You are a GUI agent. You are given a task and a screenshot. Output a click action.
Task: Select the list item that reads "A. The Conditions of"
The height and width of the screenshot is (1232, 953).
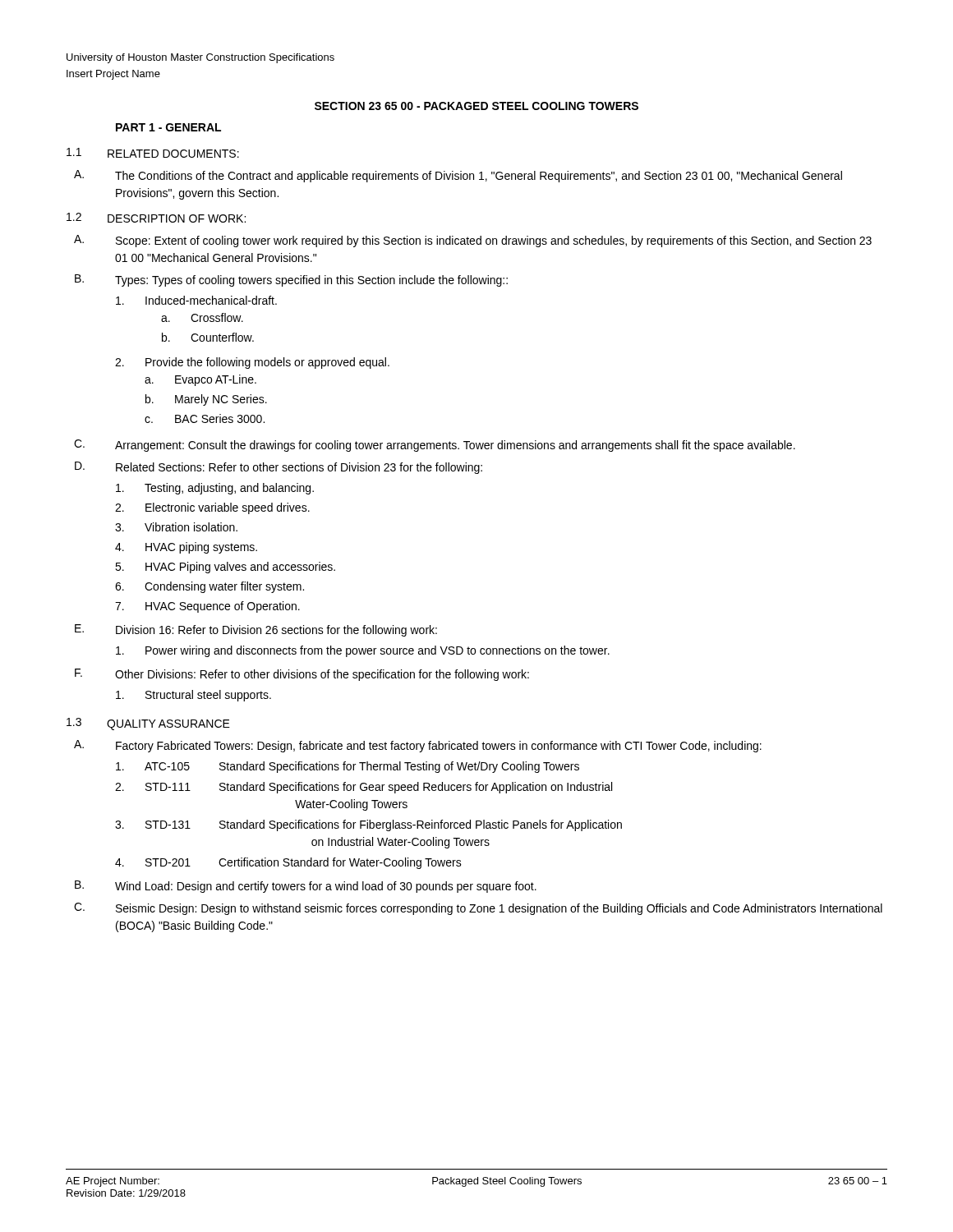click(476, 185)
